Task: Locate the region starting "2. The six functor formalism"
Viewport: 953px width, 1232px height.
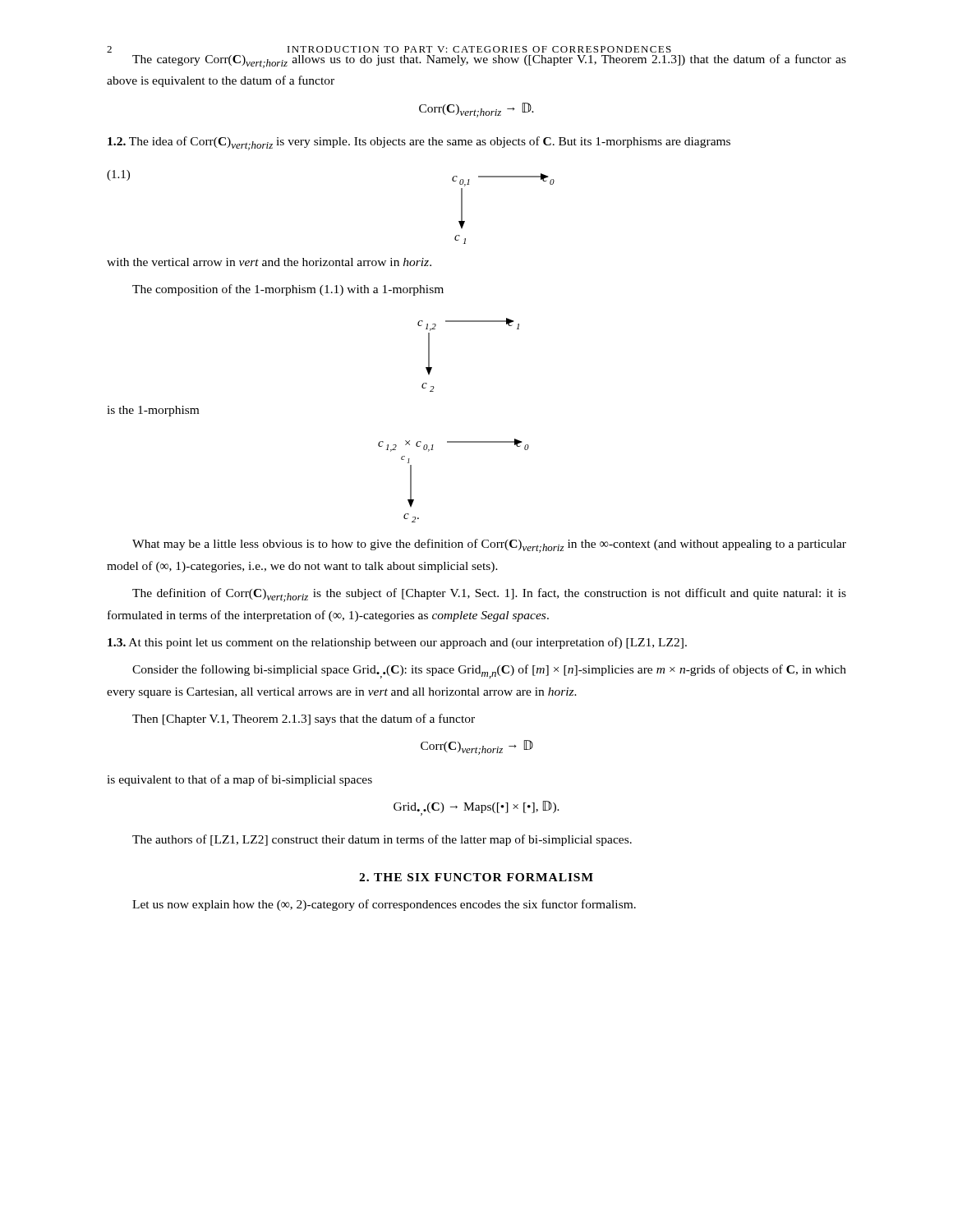Action: [476, 877]
